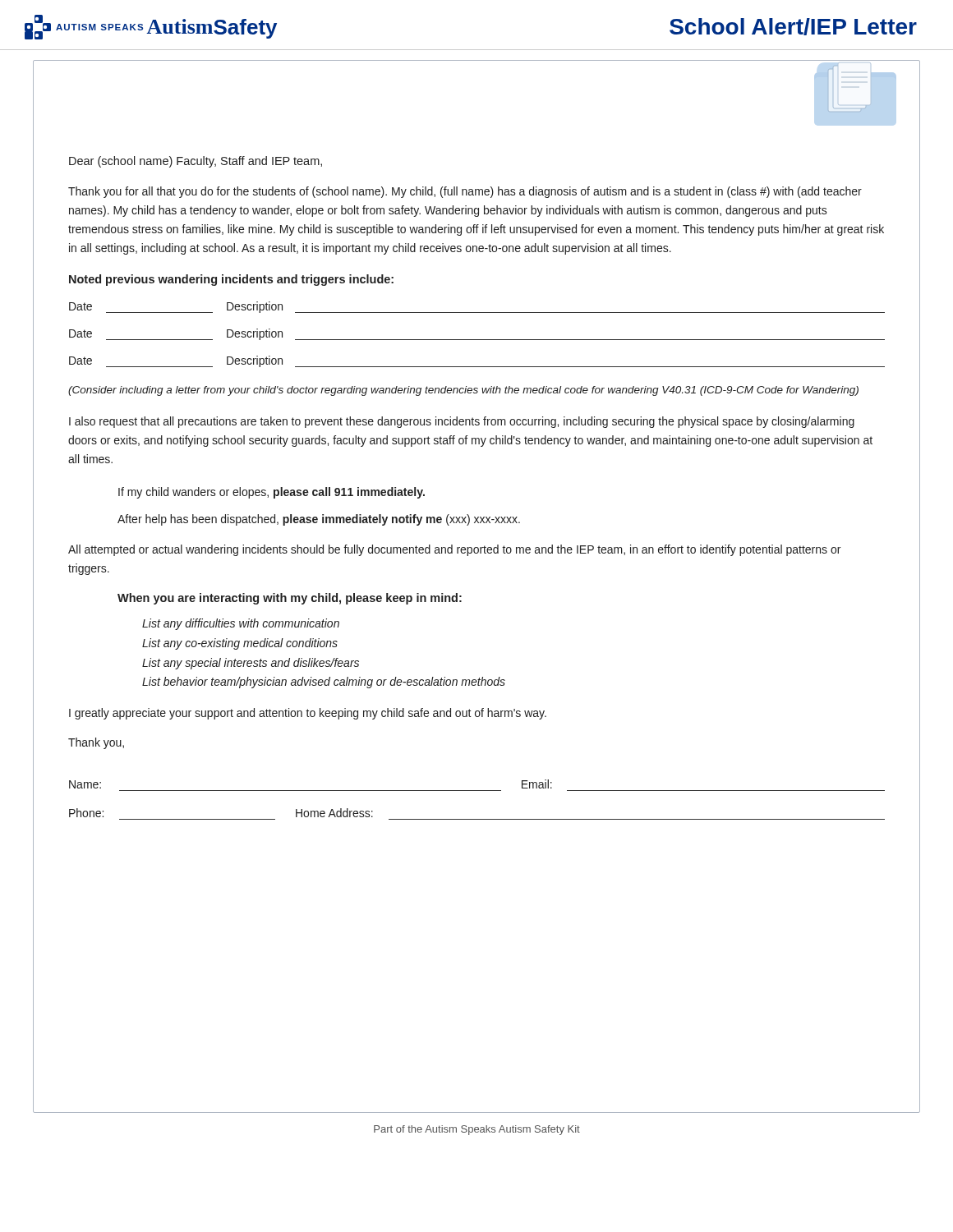This screenshot has width=953, height=1232.
Task: Select the illustration
Action: click(x=857, y=94)
